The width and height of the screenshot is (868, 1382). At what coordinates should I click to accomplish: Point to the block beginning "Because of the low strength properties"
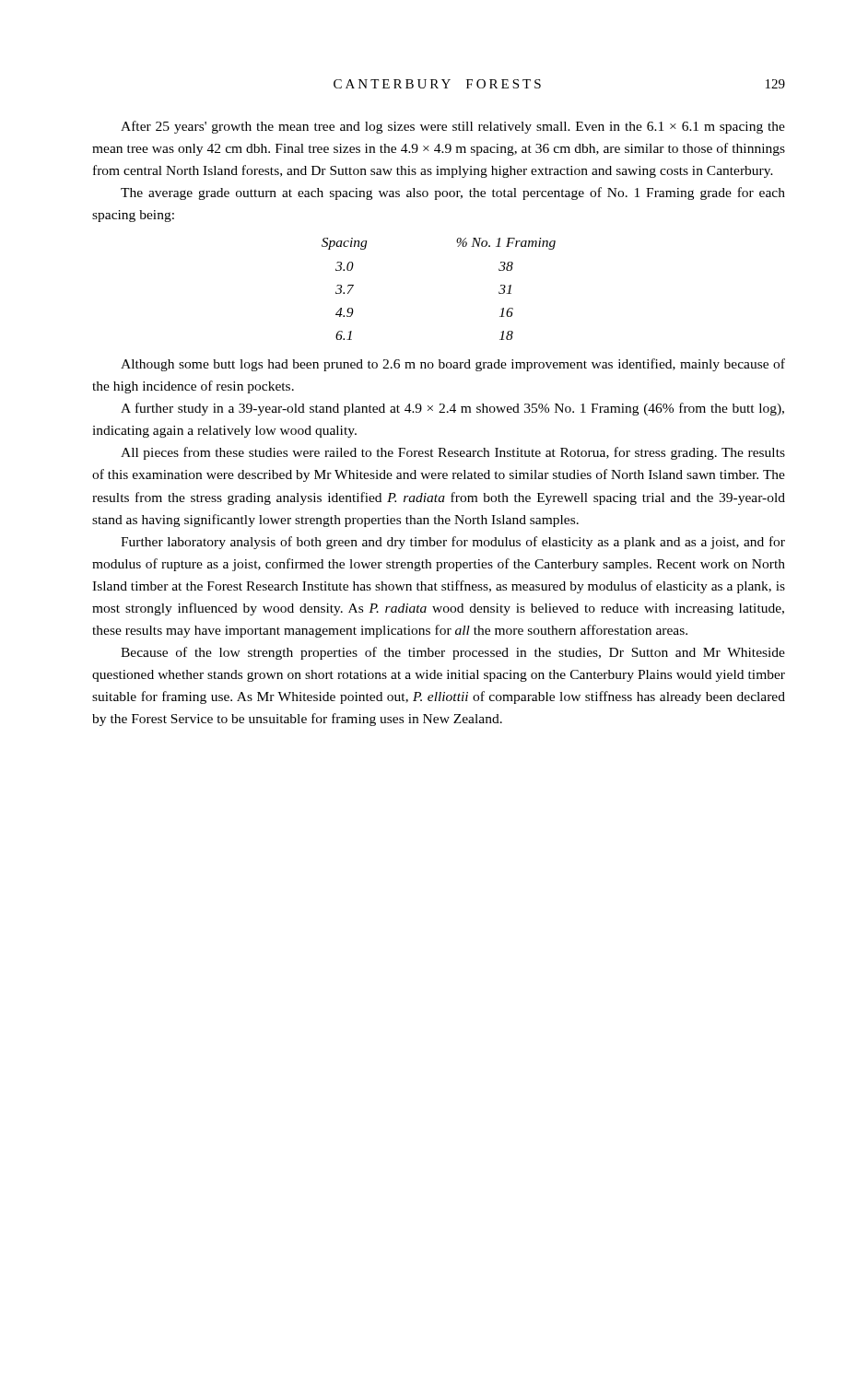point(439,685)
